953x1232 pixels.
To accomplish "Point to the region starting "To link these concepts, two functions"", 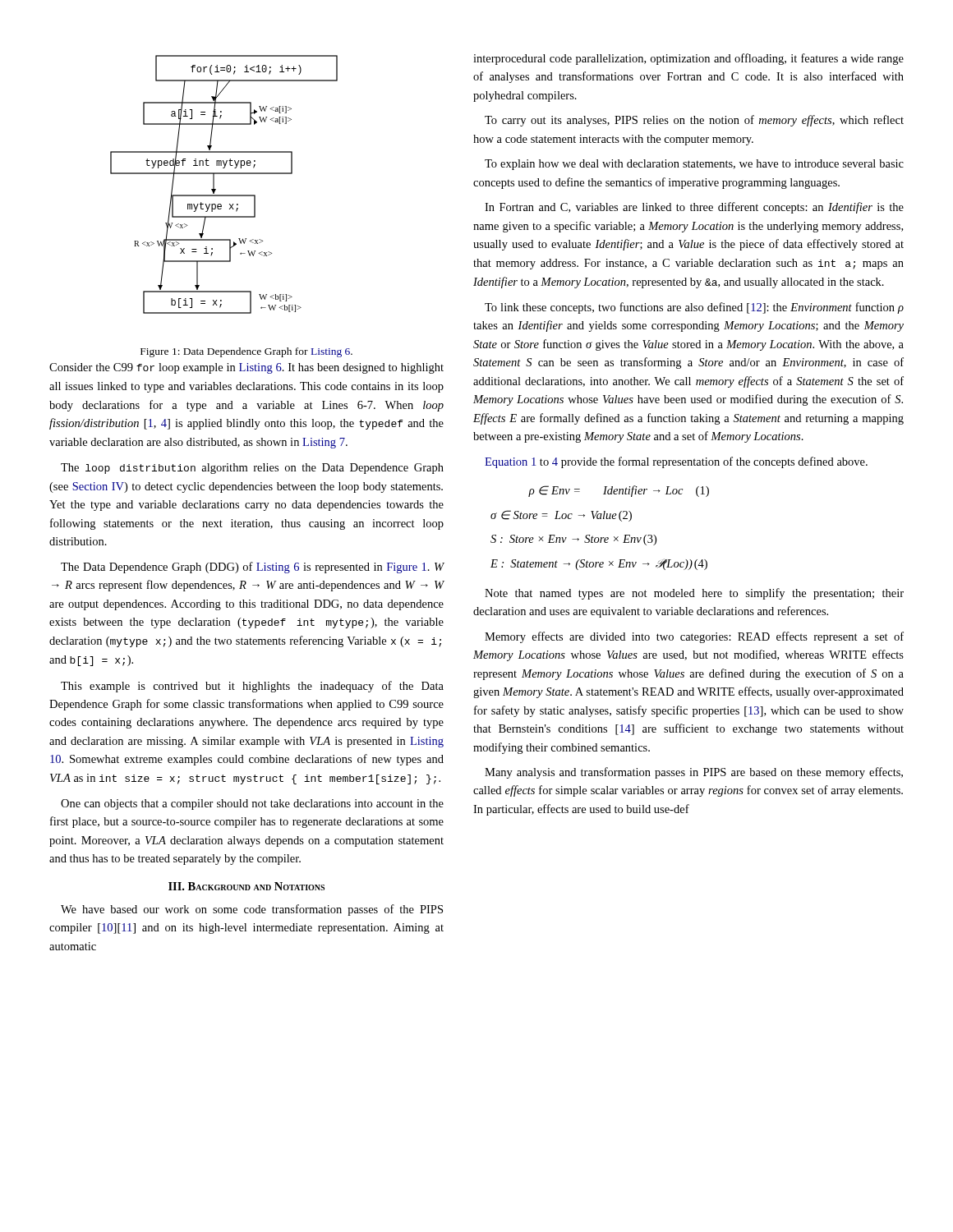I will (688, 372).
